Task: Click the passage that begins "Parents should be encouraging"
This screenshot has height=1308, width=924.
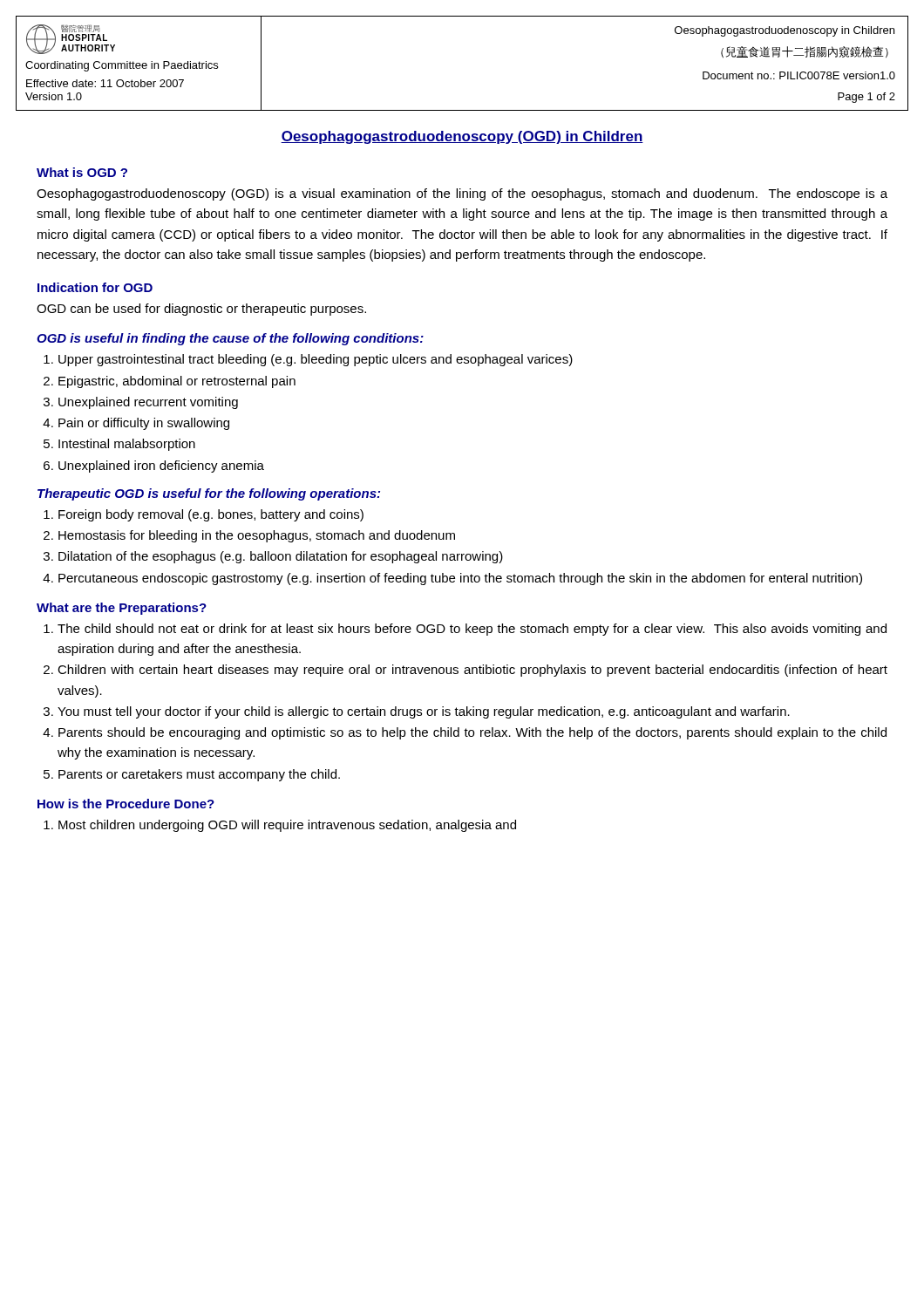Action: 472,742
